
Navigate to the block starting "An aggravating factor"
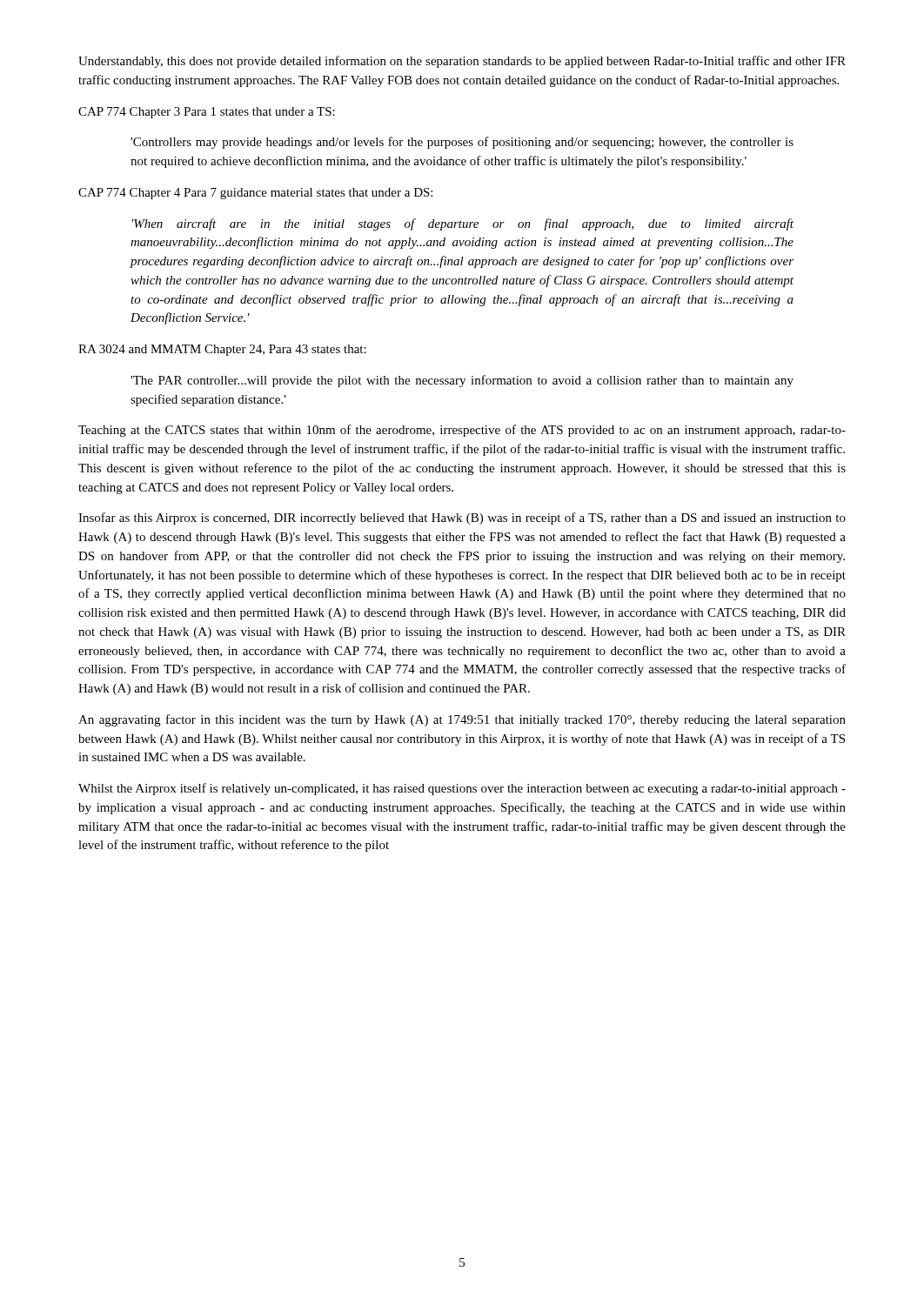coord(462,738)
